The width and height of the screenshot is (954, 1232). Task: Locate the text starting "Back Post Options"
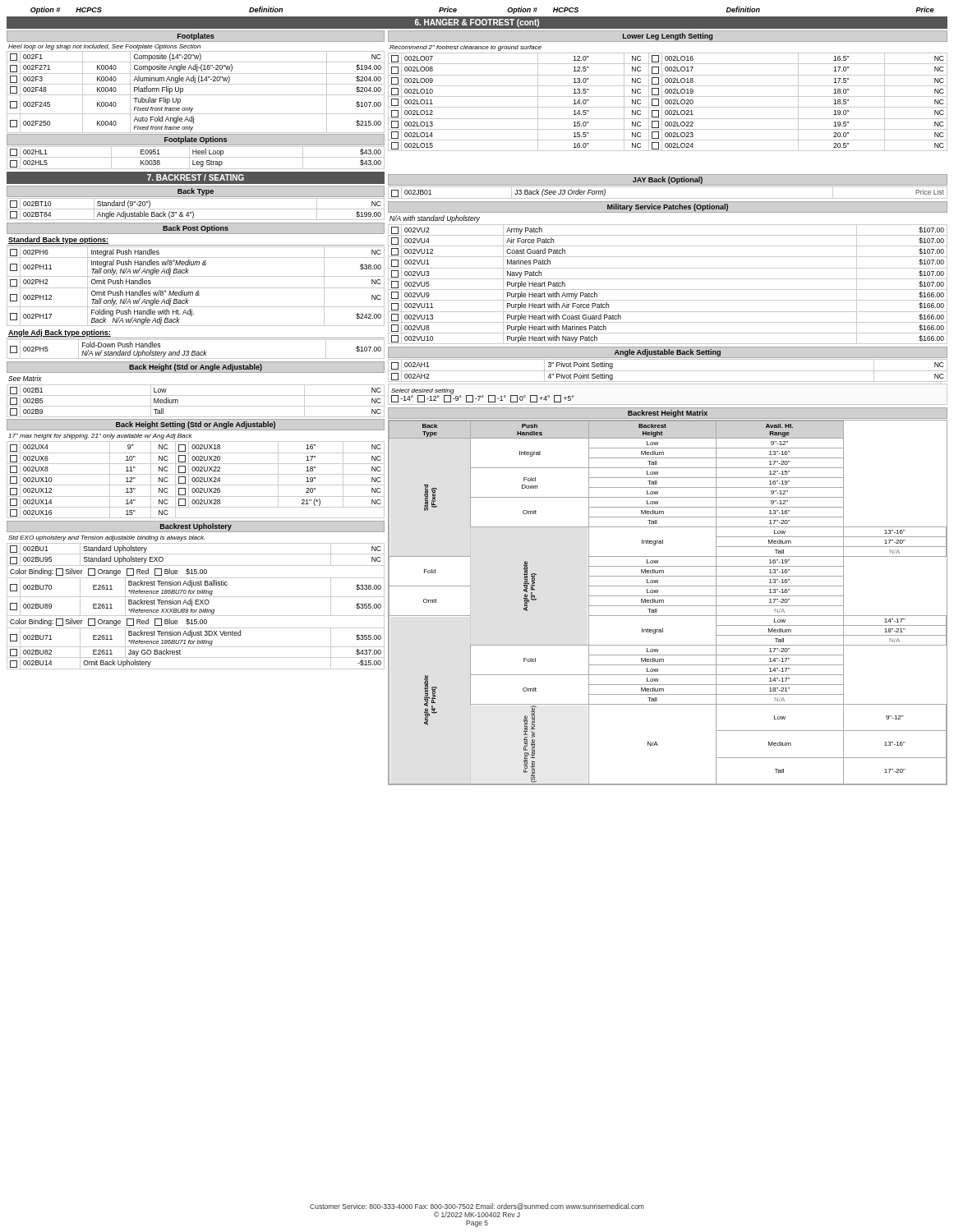pos(196,228)
